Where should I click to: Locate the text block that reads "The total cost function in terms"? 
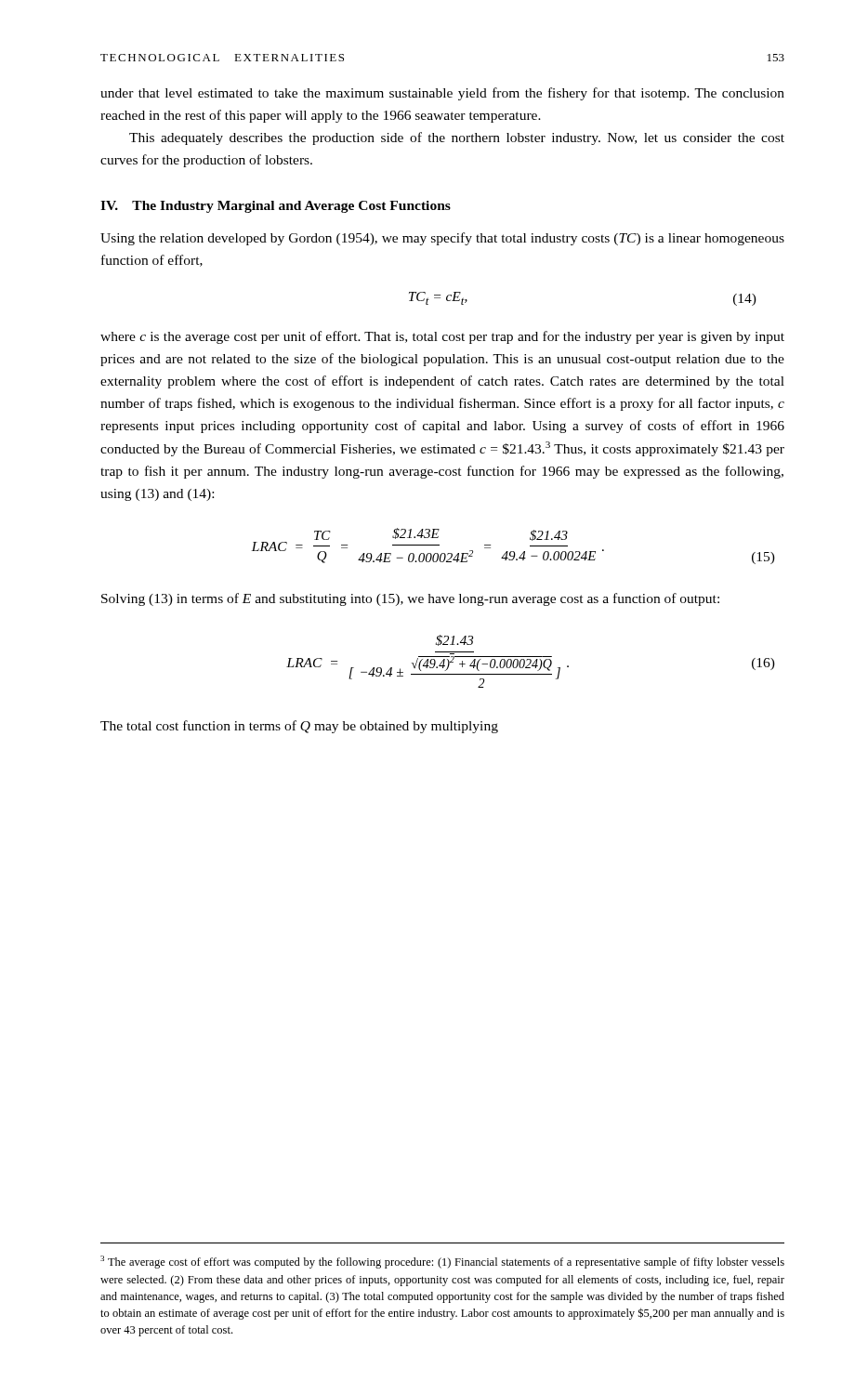click(x=442, y=726)
